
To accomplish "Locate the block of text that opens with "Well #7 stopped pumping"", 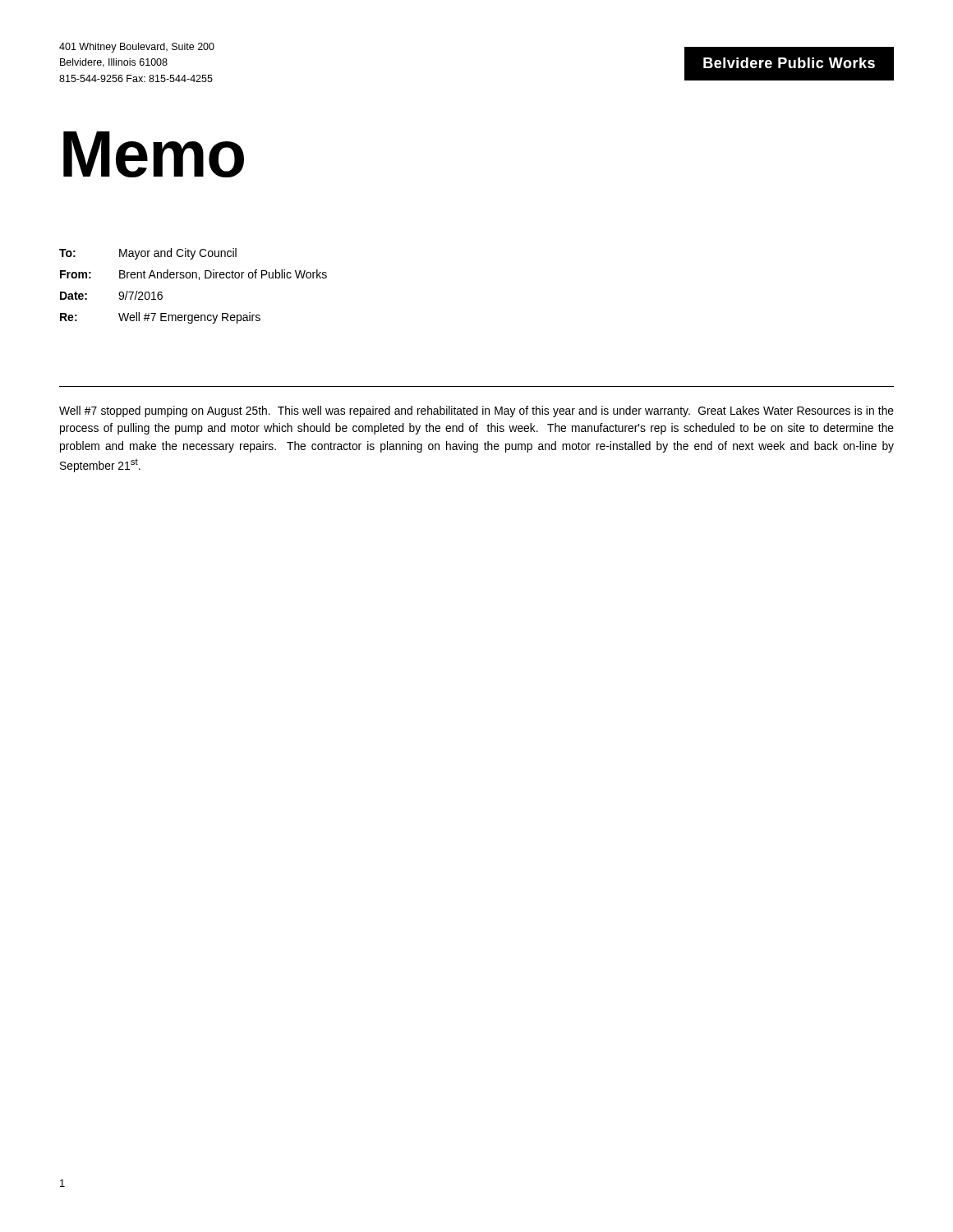I will [x=476, y=438].
